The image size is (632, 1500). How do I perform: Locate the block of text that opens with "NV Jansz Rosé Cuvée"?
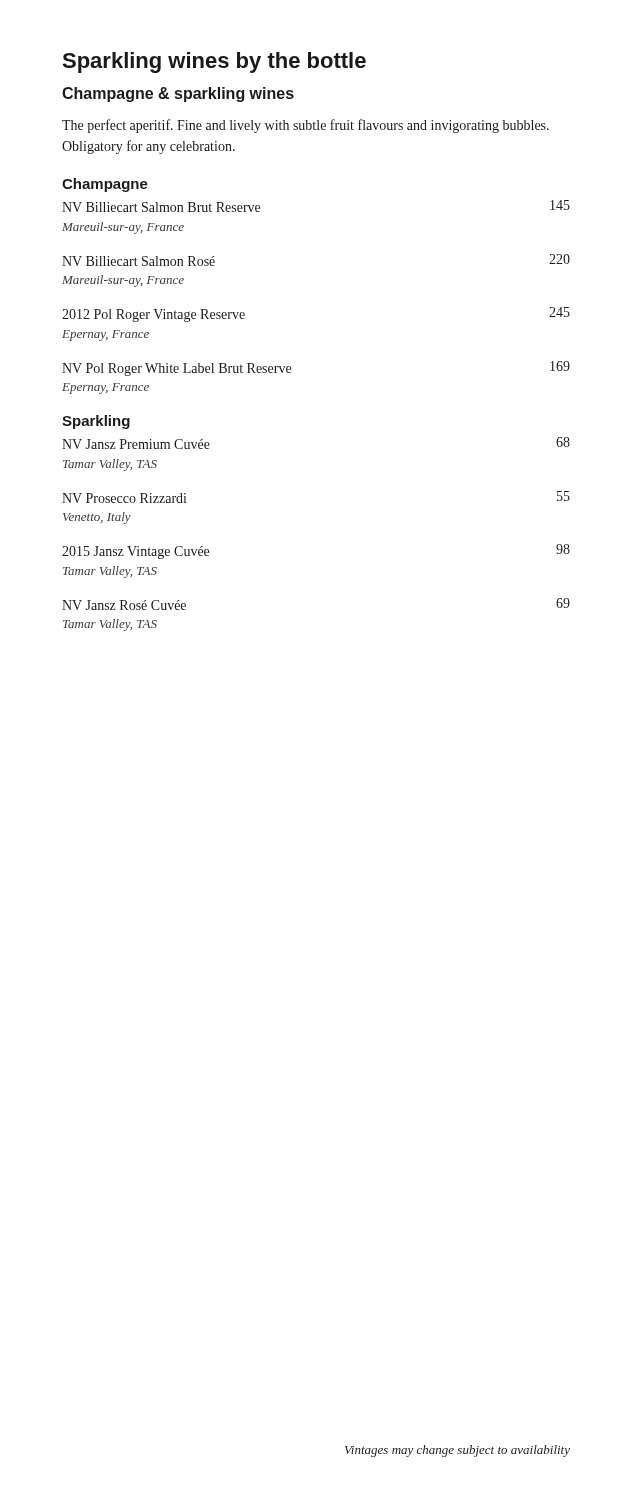click(x=126, y=604)
